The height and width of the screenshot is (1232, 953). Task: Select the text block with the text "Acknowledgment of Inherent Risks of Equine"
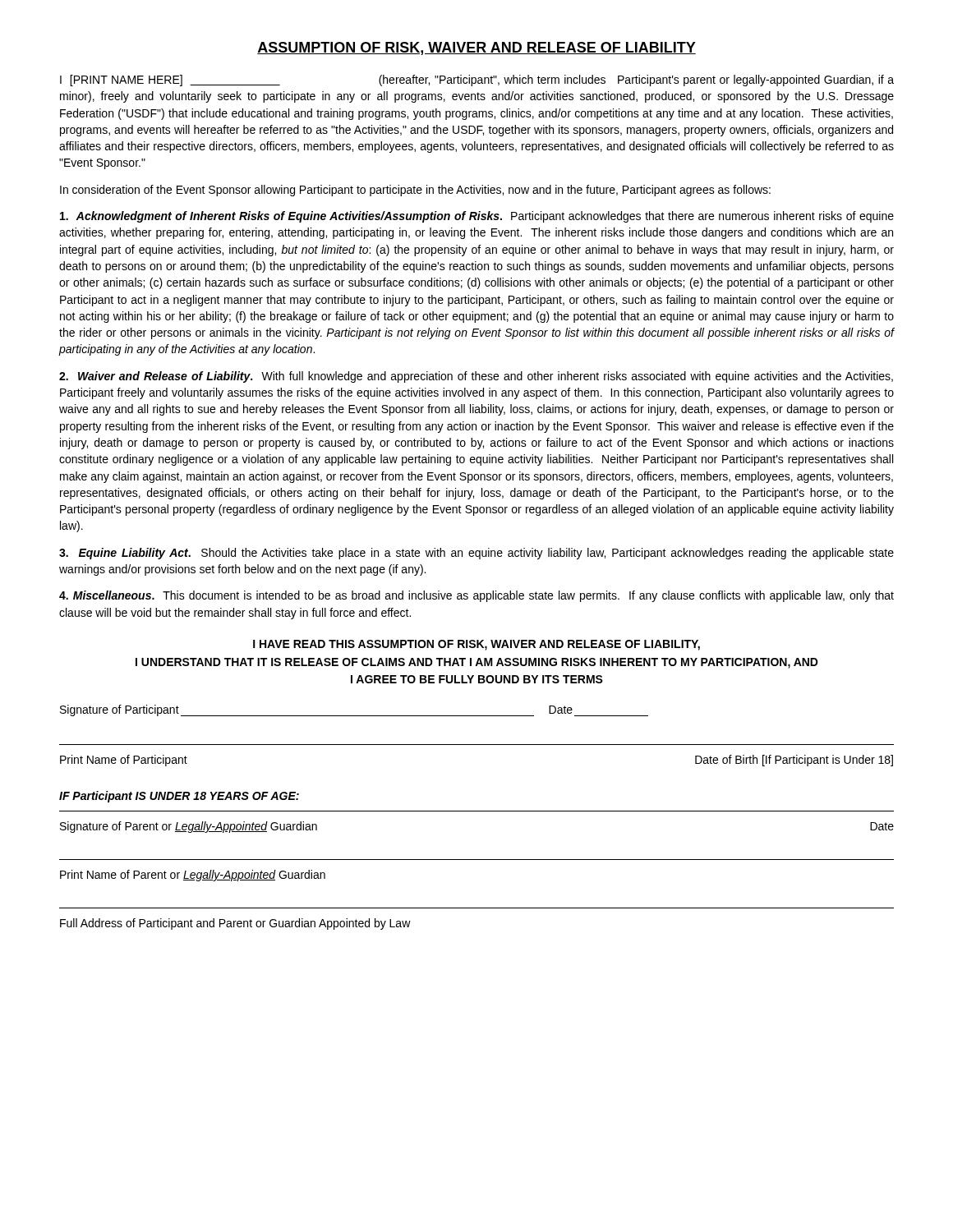476,283
